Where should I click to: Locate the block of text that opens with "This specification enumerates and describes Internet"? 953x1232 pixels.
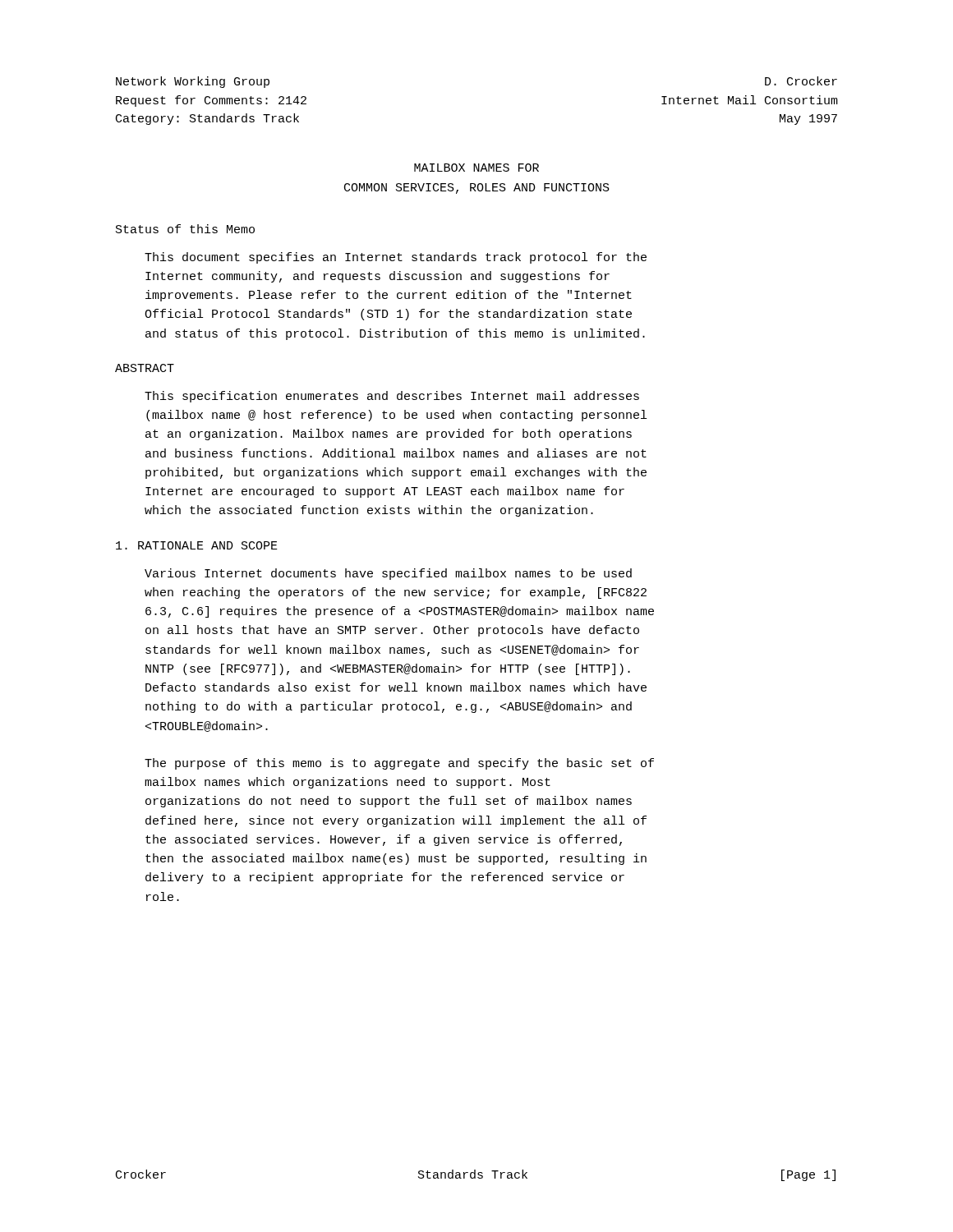(x=396, y=454)
